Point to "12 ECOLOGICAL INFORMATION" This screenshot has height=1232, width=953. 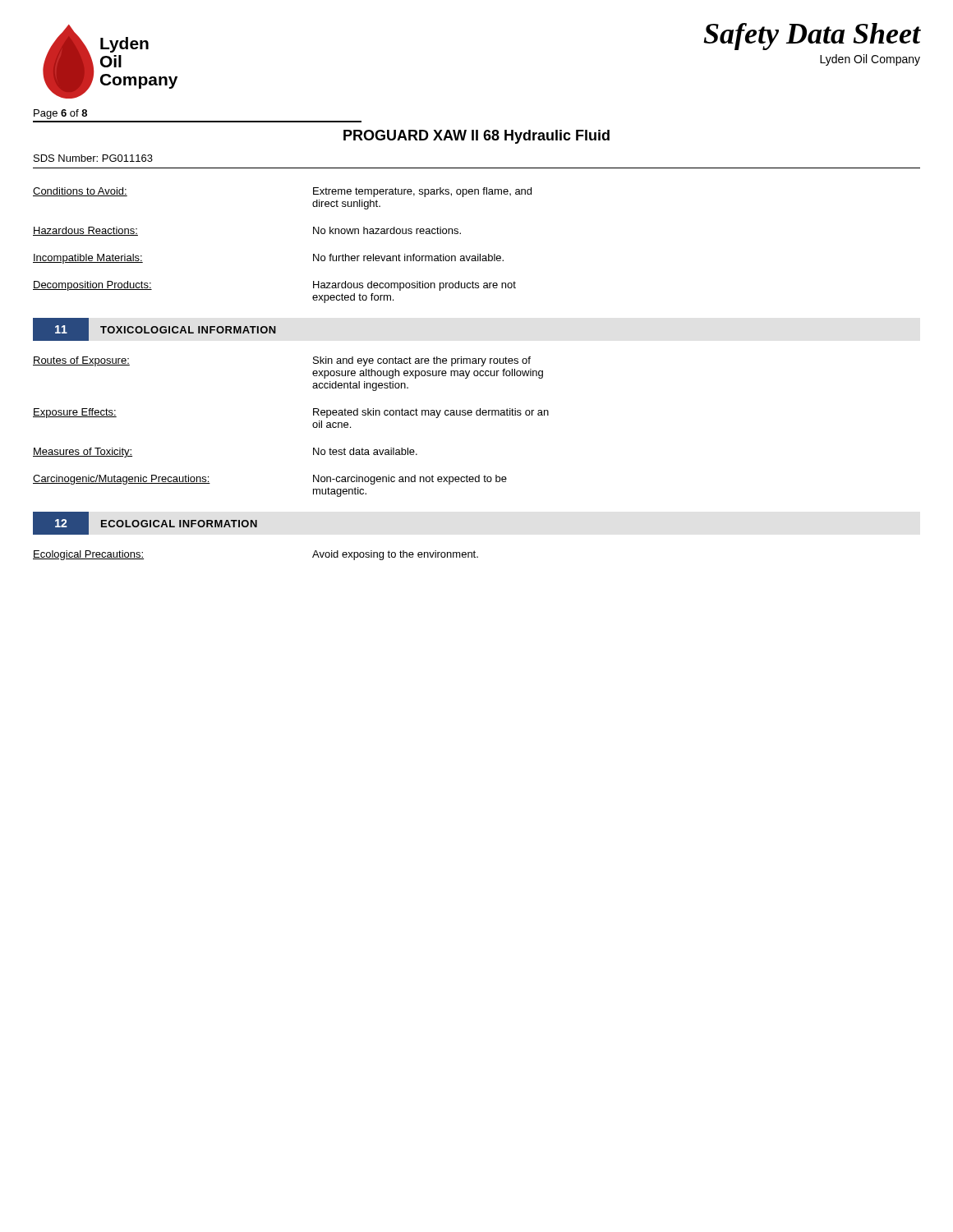pos(151,523)
